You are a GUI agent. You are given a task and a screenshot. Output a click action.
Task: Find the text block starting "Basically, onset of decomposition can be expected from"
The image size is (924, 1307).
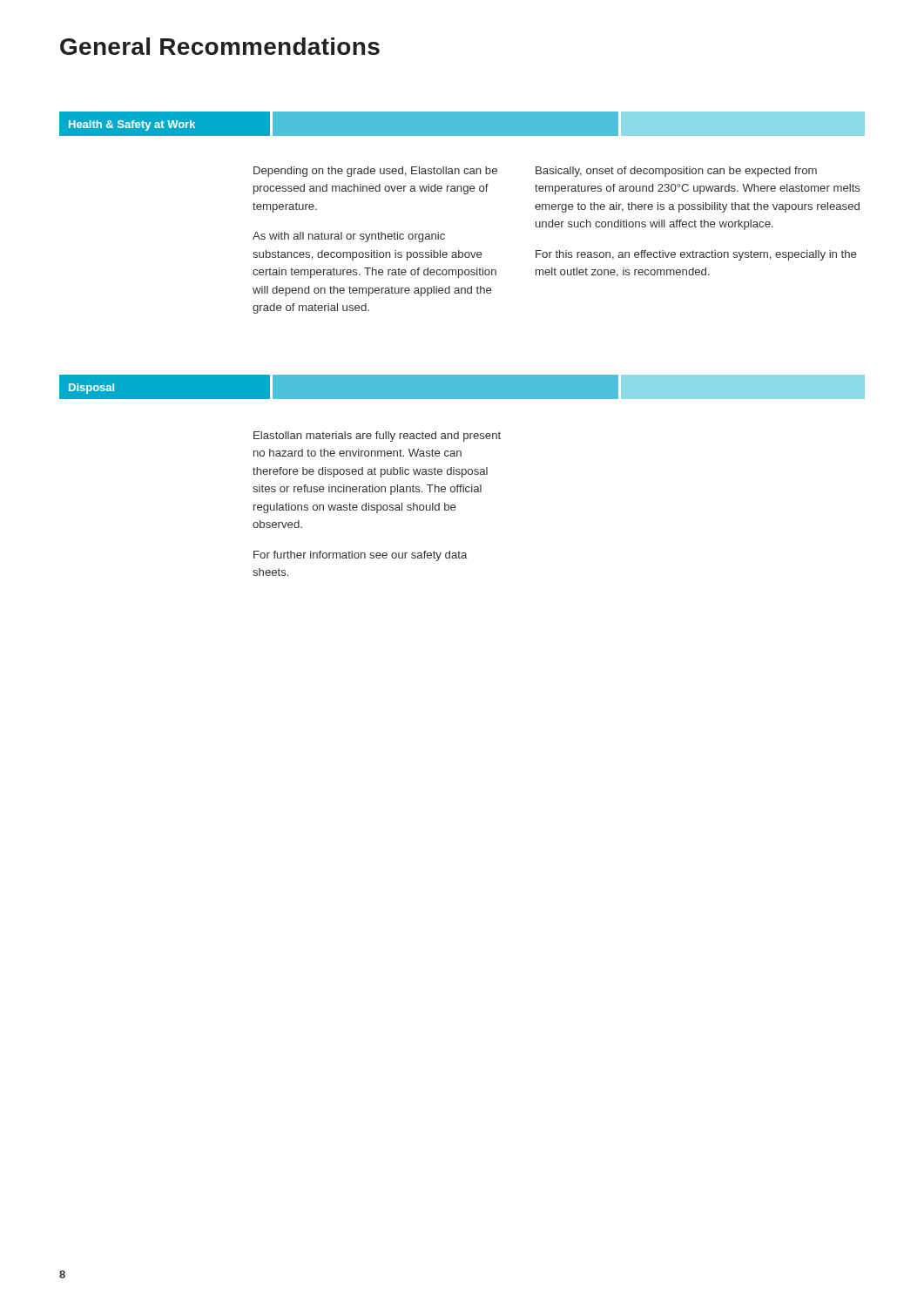click(699, 222)
